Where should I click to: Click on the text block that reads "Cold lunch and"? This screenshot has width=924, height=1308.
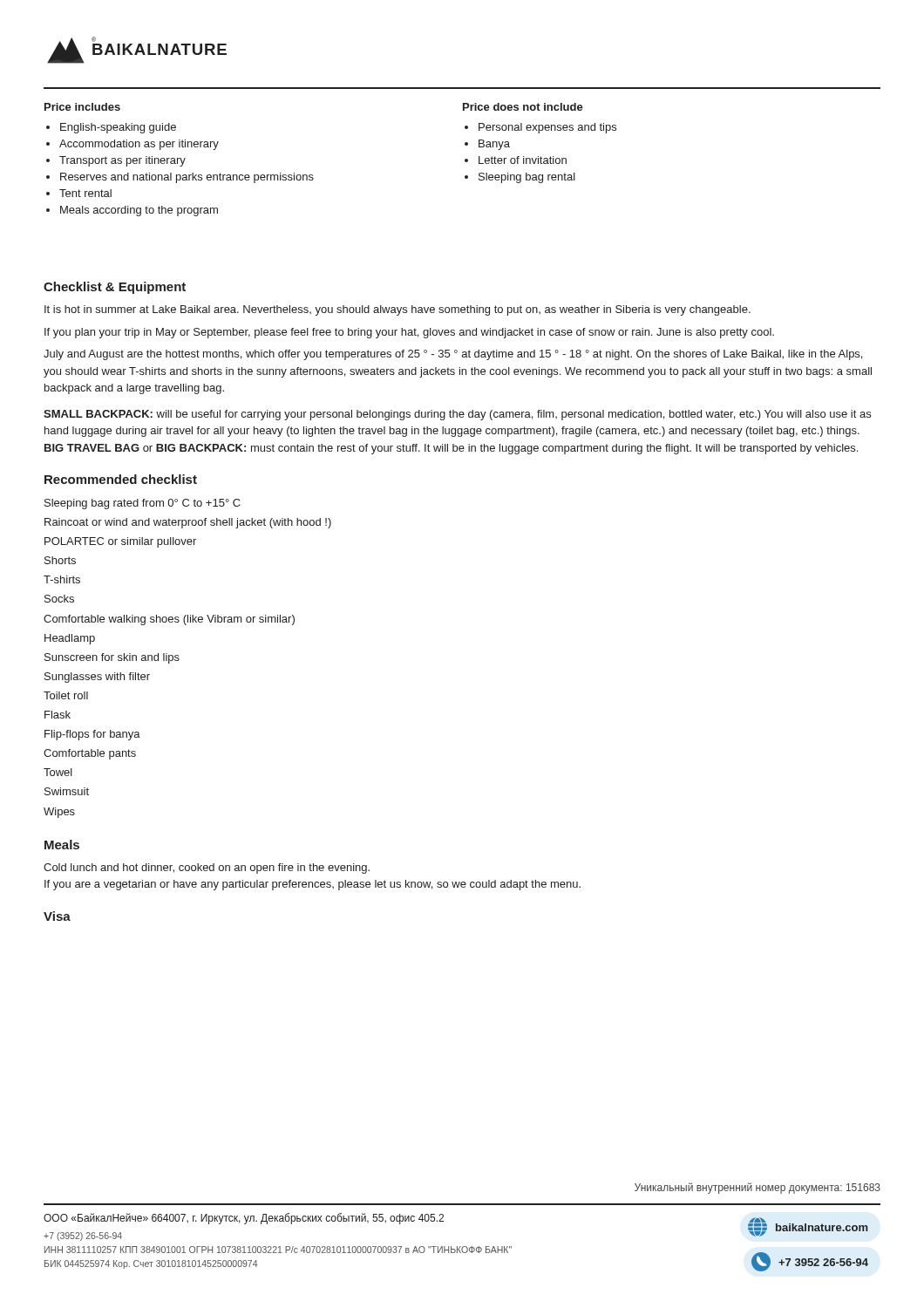[x=313, y=875]
